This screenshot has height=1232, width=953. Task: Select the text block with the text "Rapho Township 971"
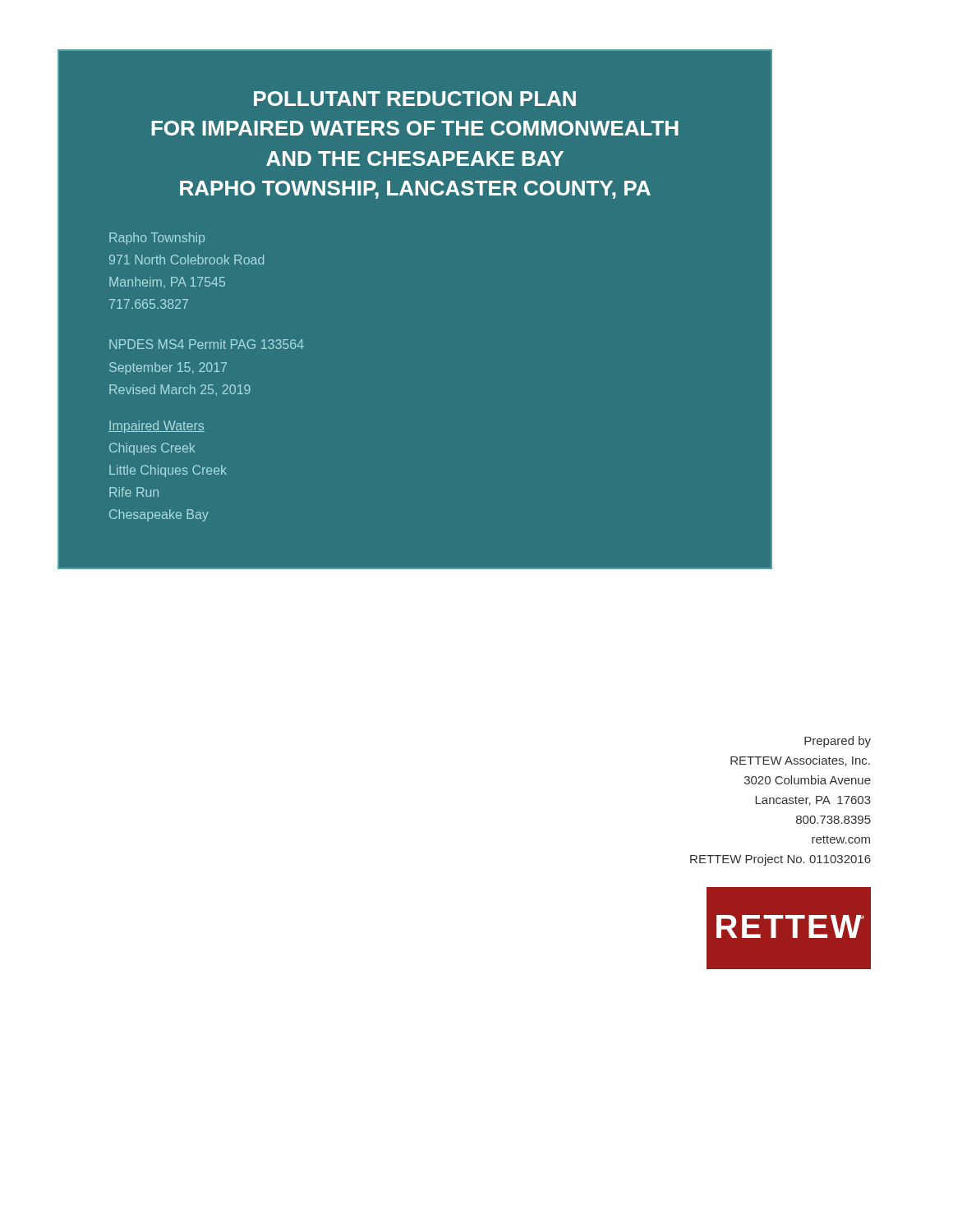coord(187,271)
